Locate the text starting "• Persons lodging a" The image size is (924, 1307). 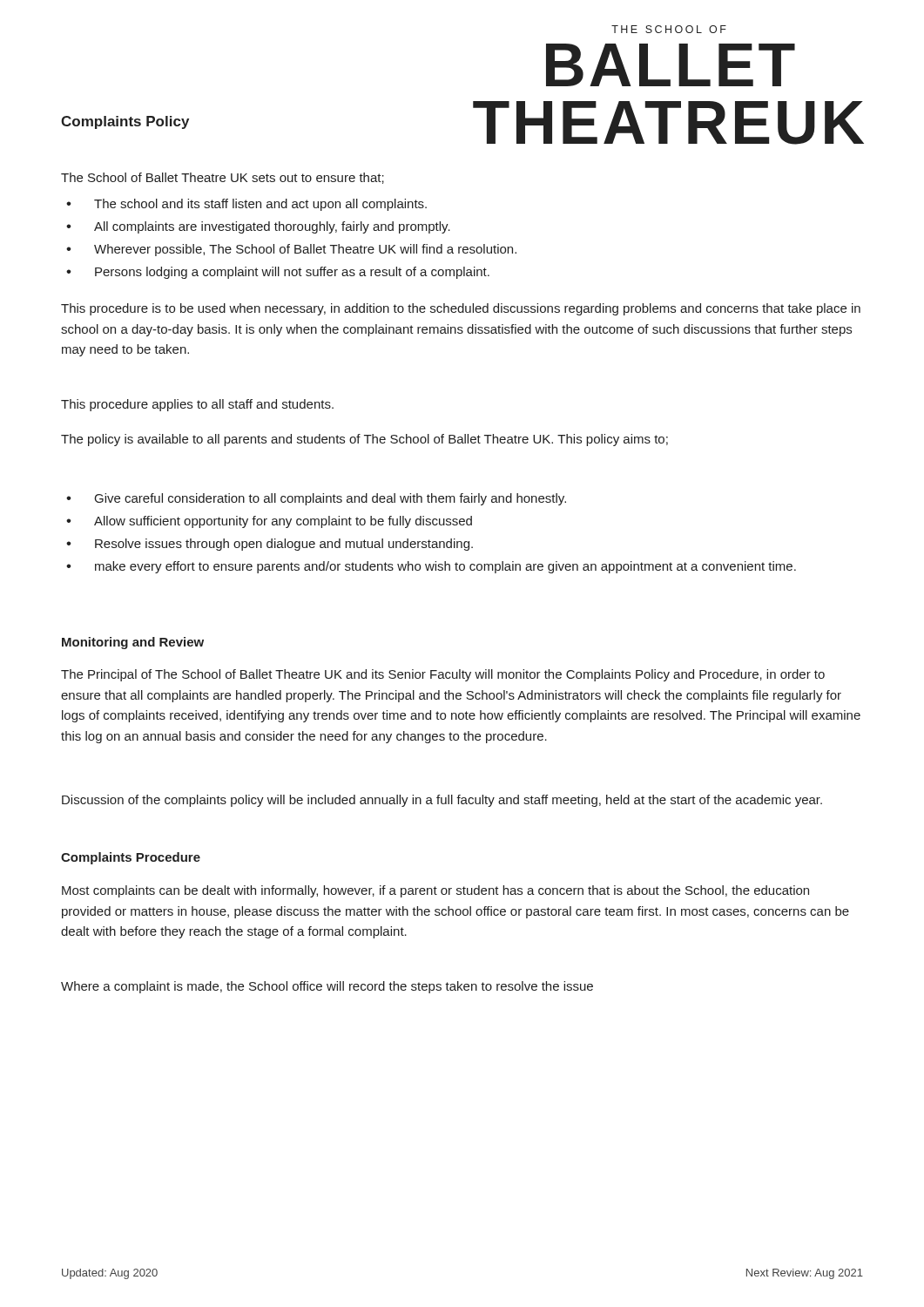click(276, 272)
